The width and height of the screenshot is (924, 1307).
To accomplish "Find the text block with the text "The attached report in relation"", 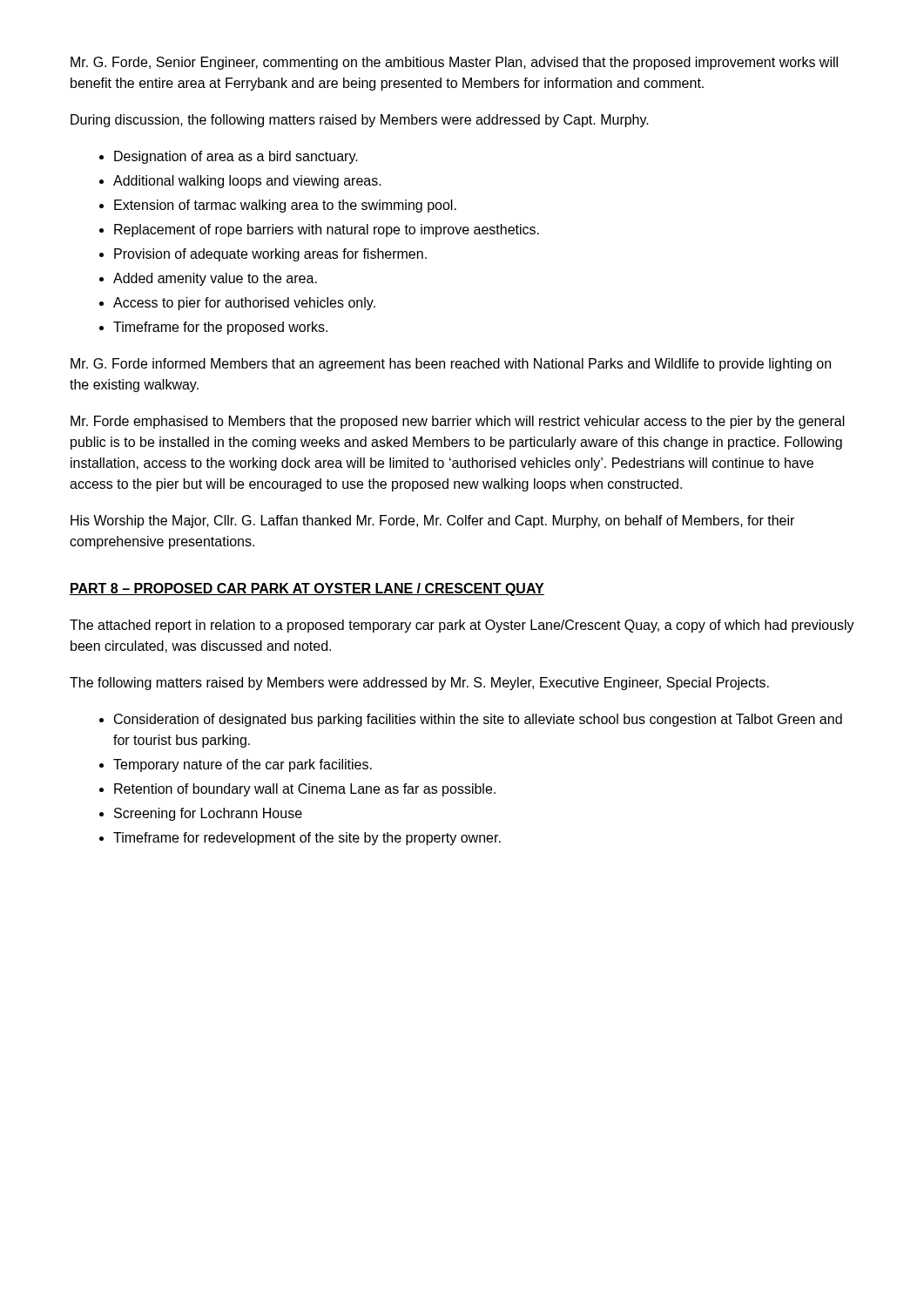I will [x=462, y=636].
